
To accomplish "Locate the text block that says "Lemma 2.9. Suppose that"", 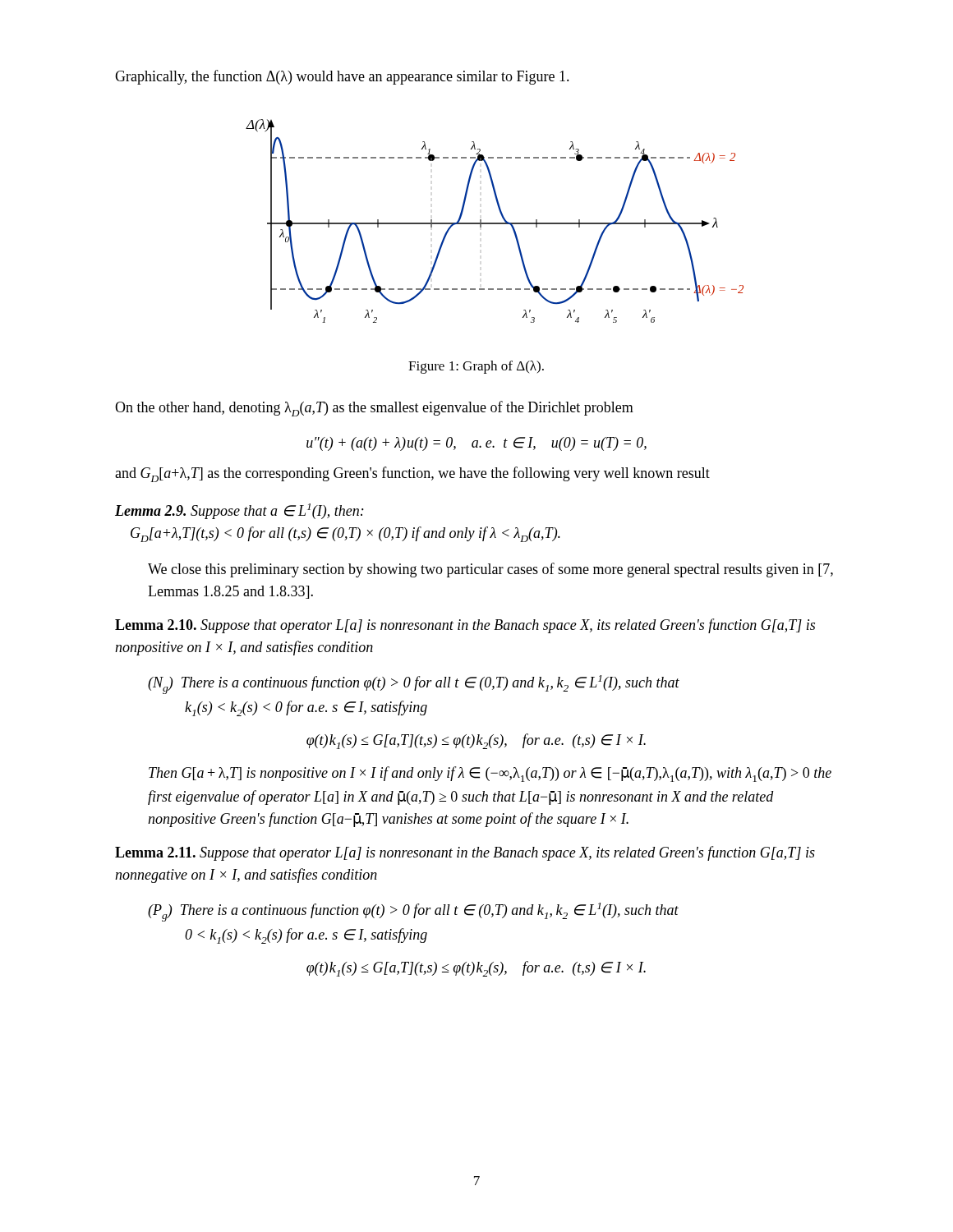I will click(x=338, y=522).
